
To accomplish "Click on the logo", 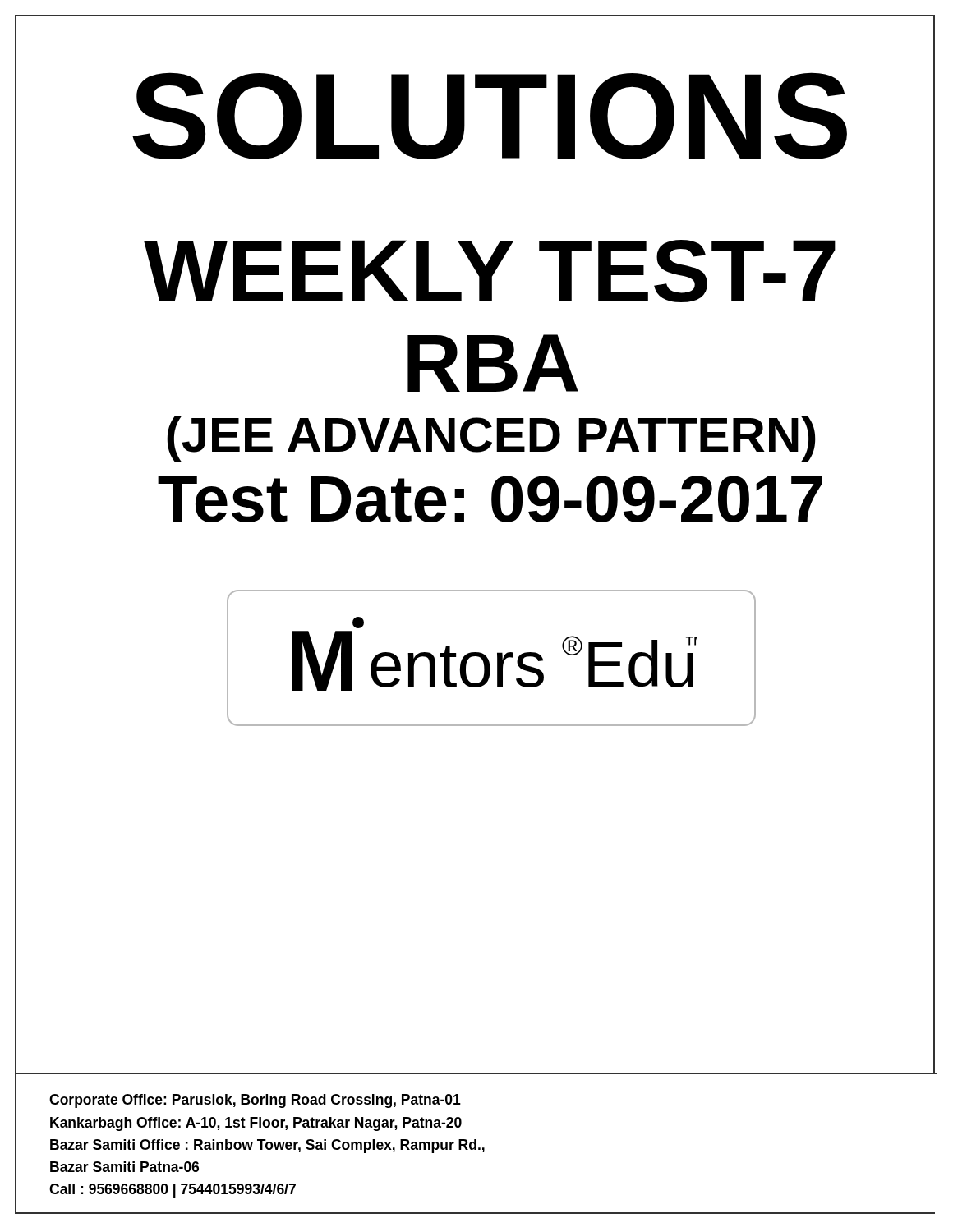I will coord(491,658).
